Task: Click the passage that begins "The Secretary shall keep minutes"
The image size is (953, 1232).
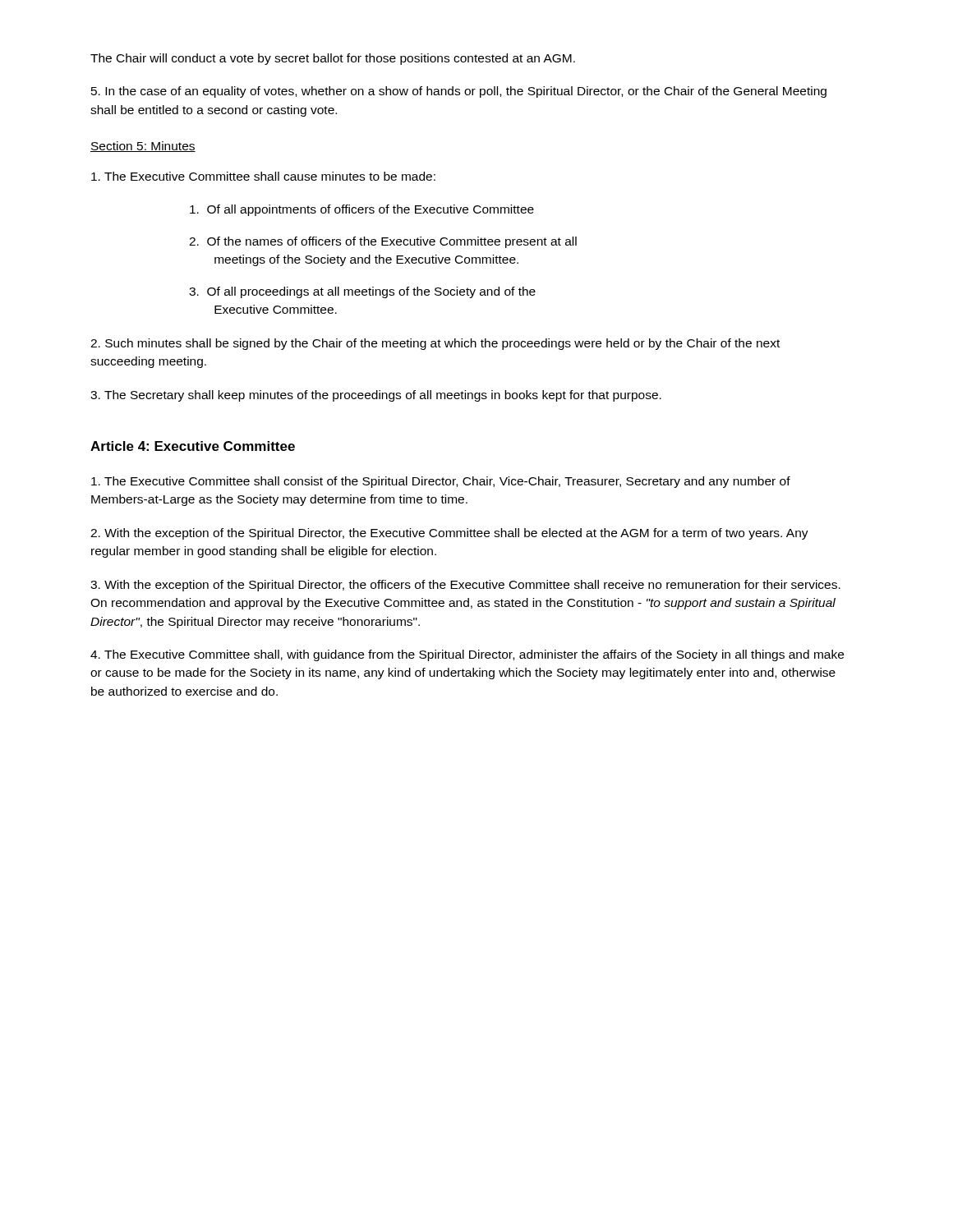Action: coord(468,395)
